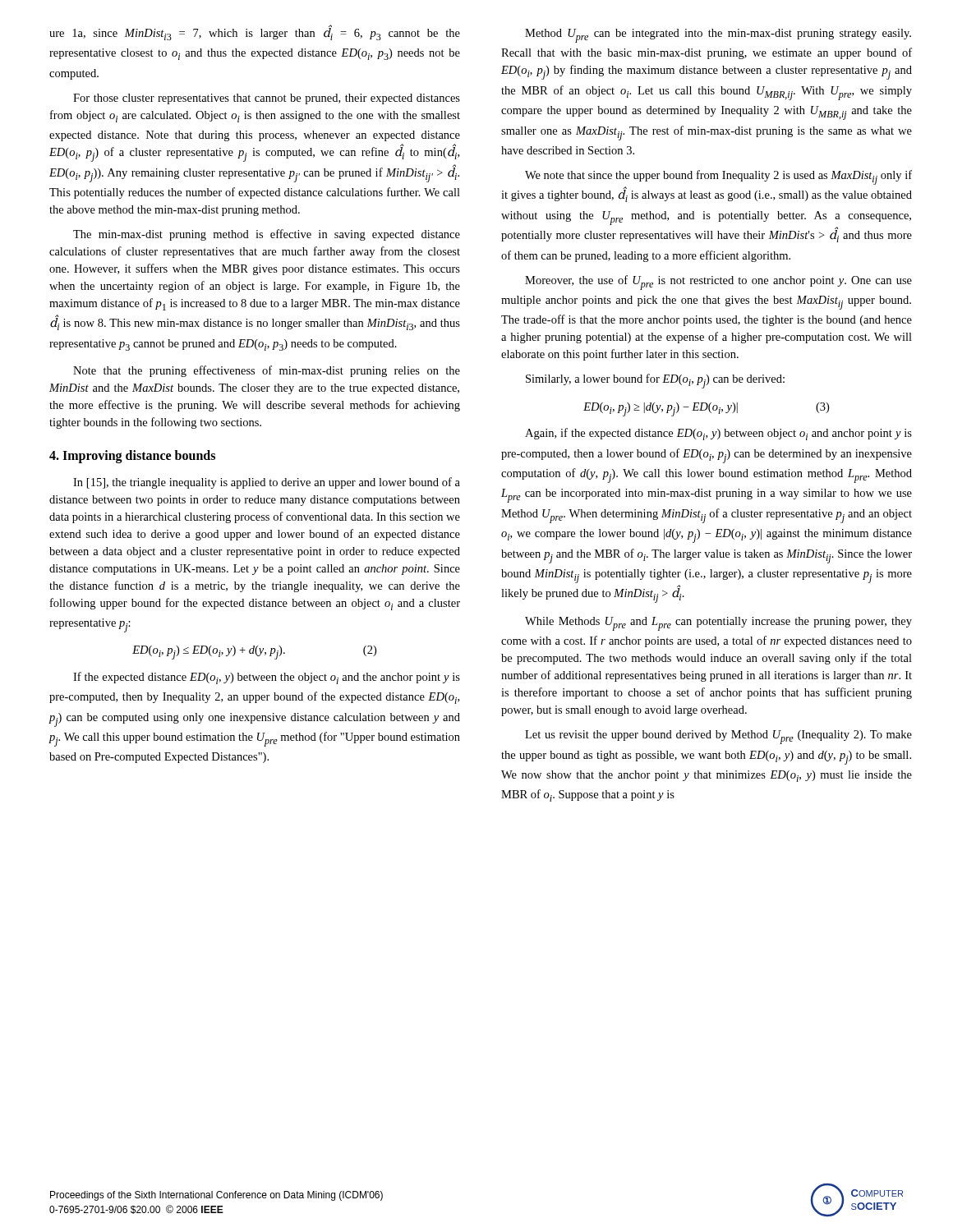This screenshot has width=953, height=1232.
Task: Find the block starting "ED(oi, pj) ≥ |d(y, pj)"
Action: pyautogui.click(x=707, y=408)
